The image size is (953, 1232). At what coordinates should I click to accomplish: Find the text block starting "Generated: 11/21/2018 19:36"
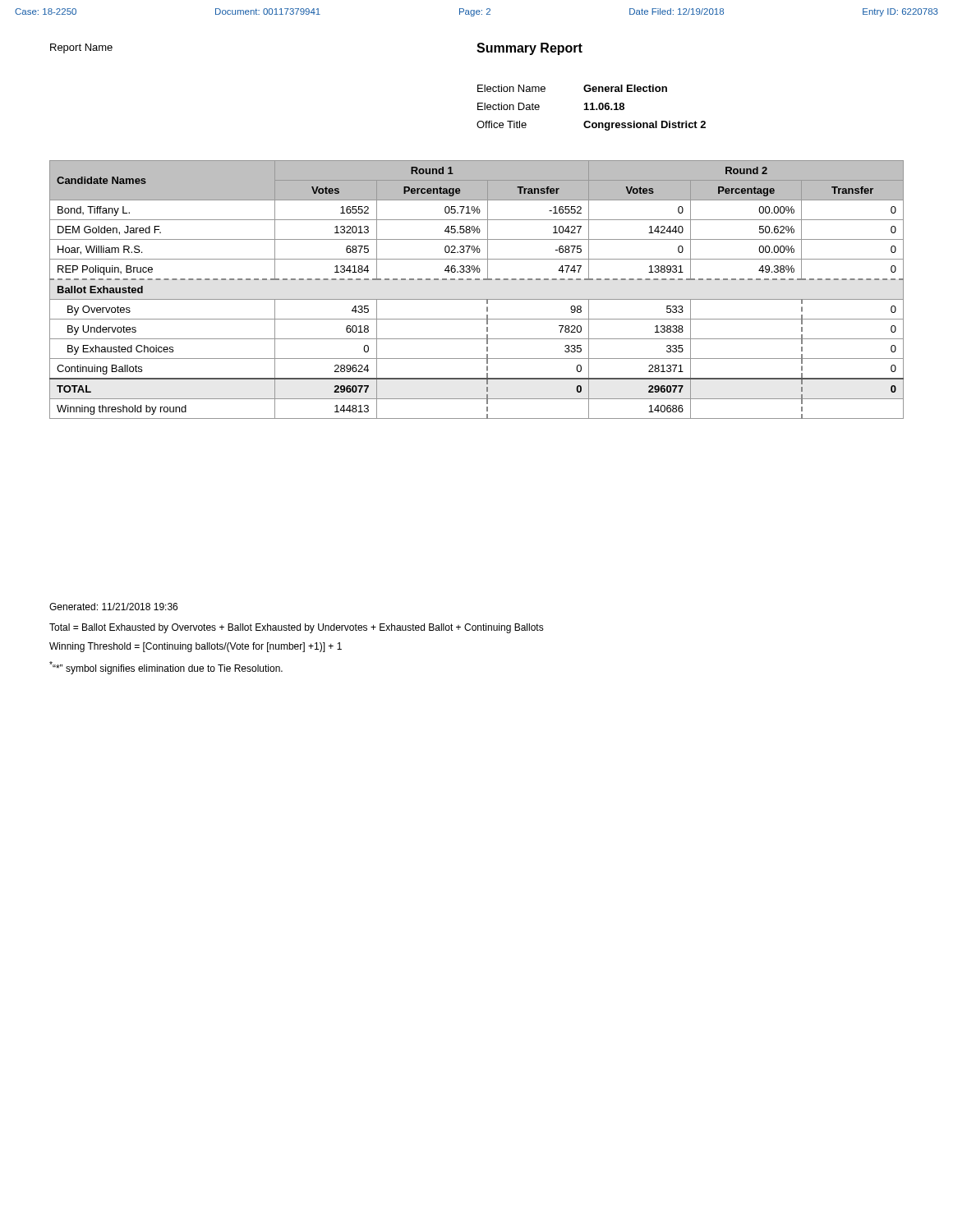(x=114, y=607)
